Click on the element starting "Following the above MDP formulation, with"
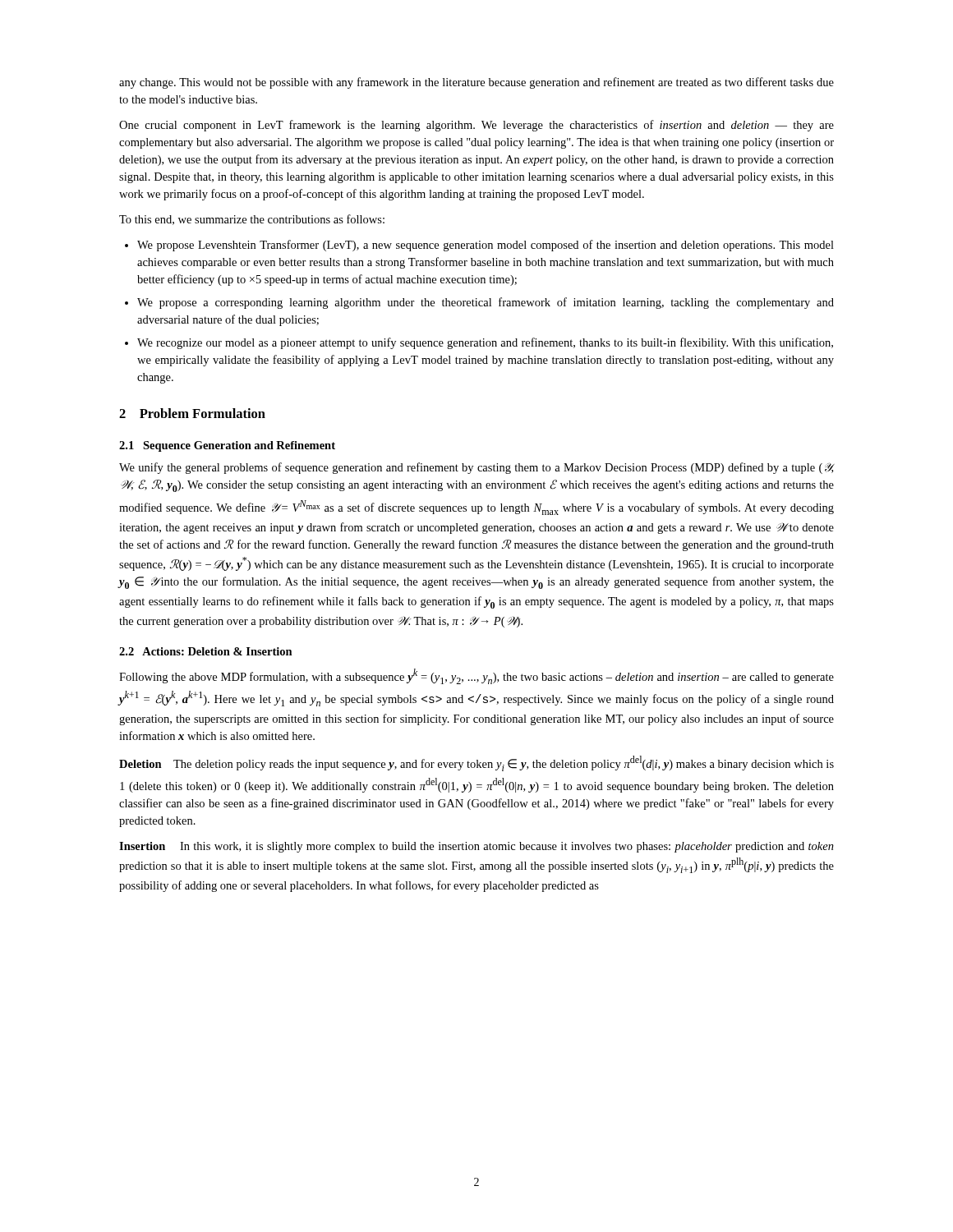 pos(476,705)
